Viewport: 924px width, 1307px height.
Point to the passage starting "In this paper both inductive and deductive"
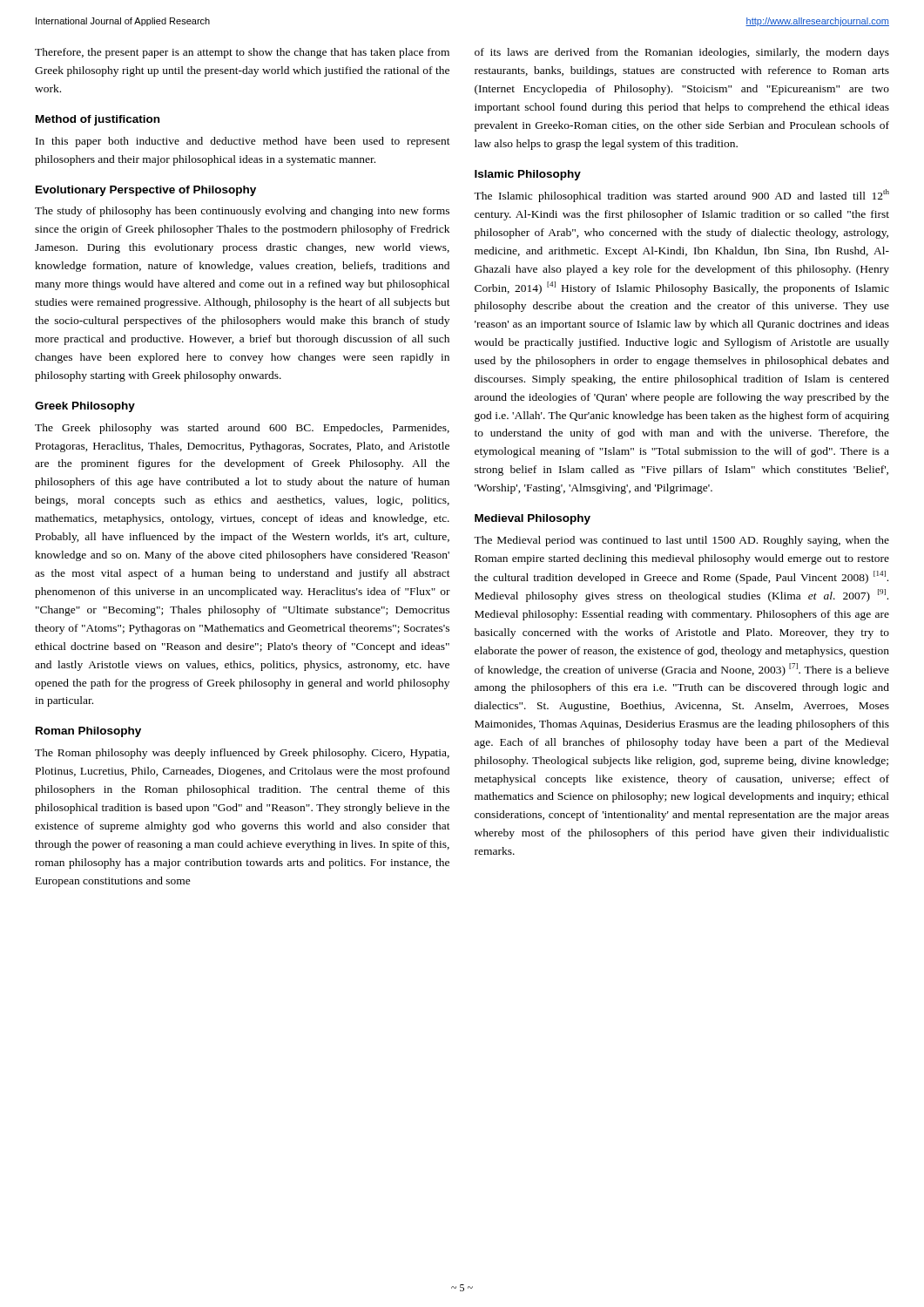click(x=242, y=150)
